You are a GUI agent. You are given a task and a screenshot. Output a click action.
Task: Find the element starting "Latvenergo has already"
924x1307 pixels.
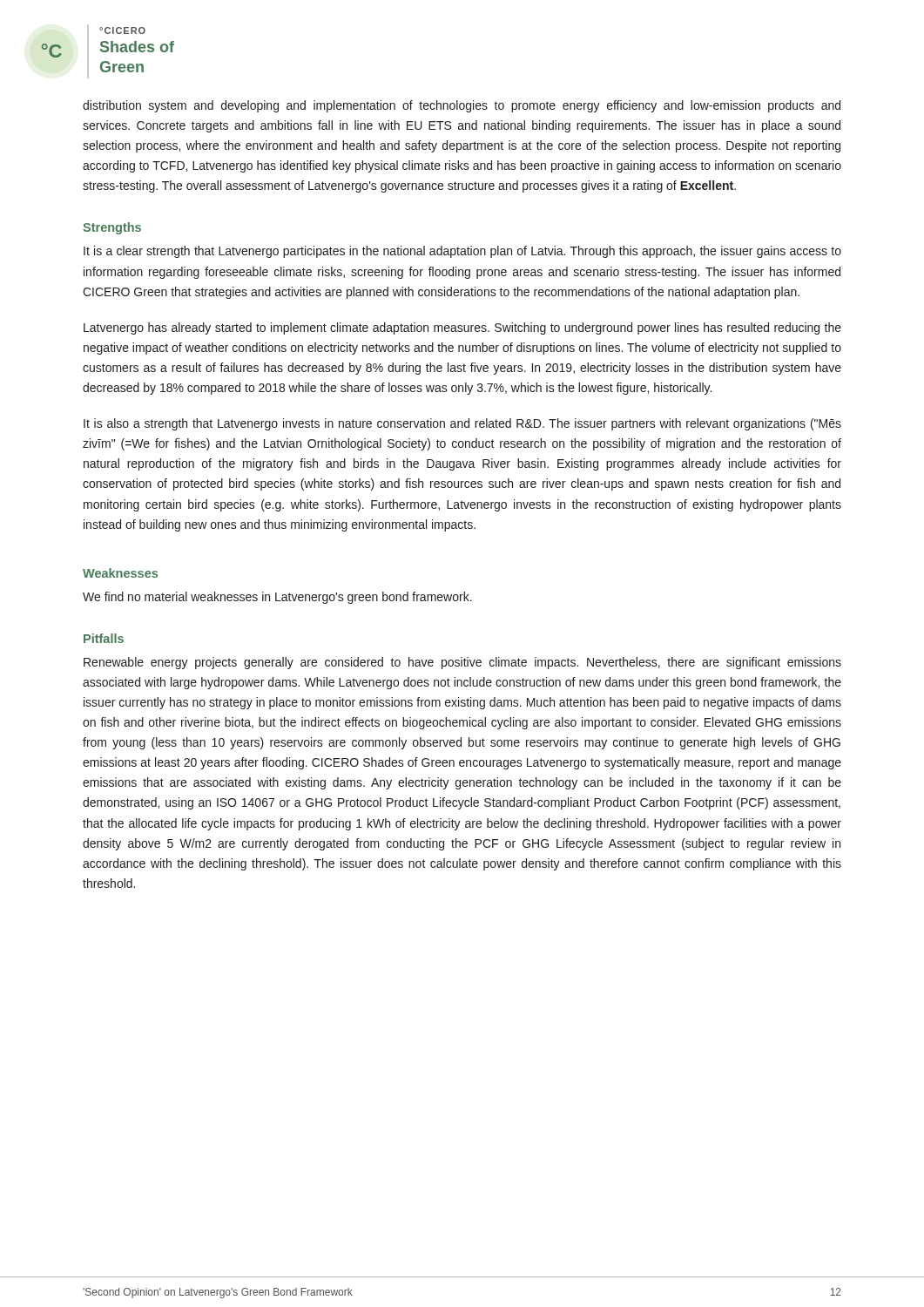pyautogui.click(x=462, y=358)
